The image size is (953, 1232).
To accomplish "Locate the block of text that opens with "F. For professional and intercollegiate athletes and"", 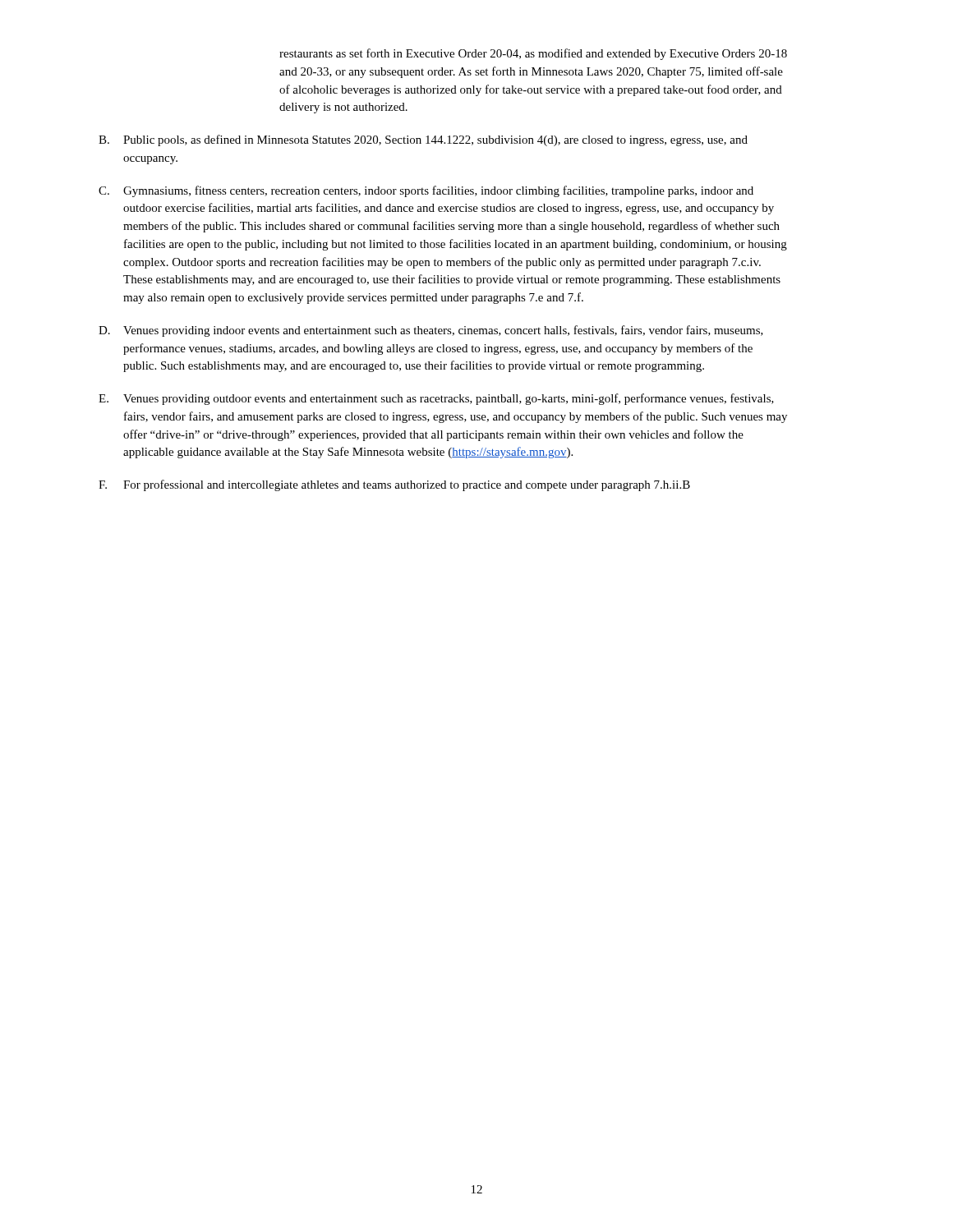I will click(x=444, y=485).
